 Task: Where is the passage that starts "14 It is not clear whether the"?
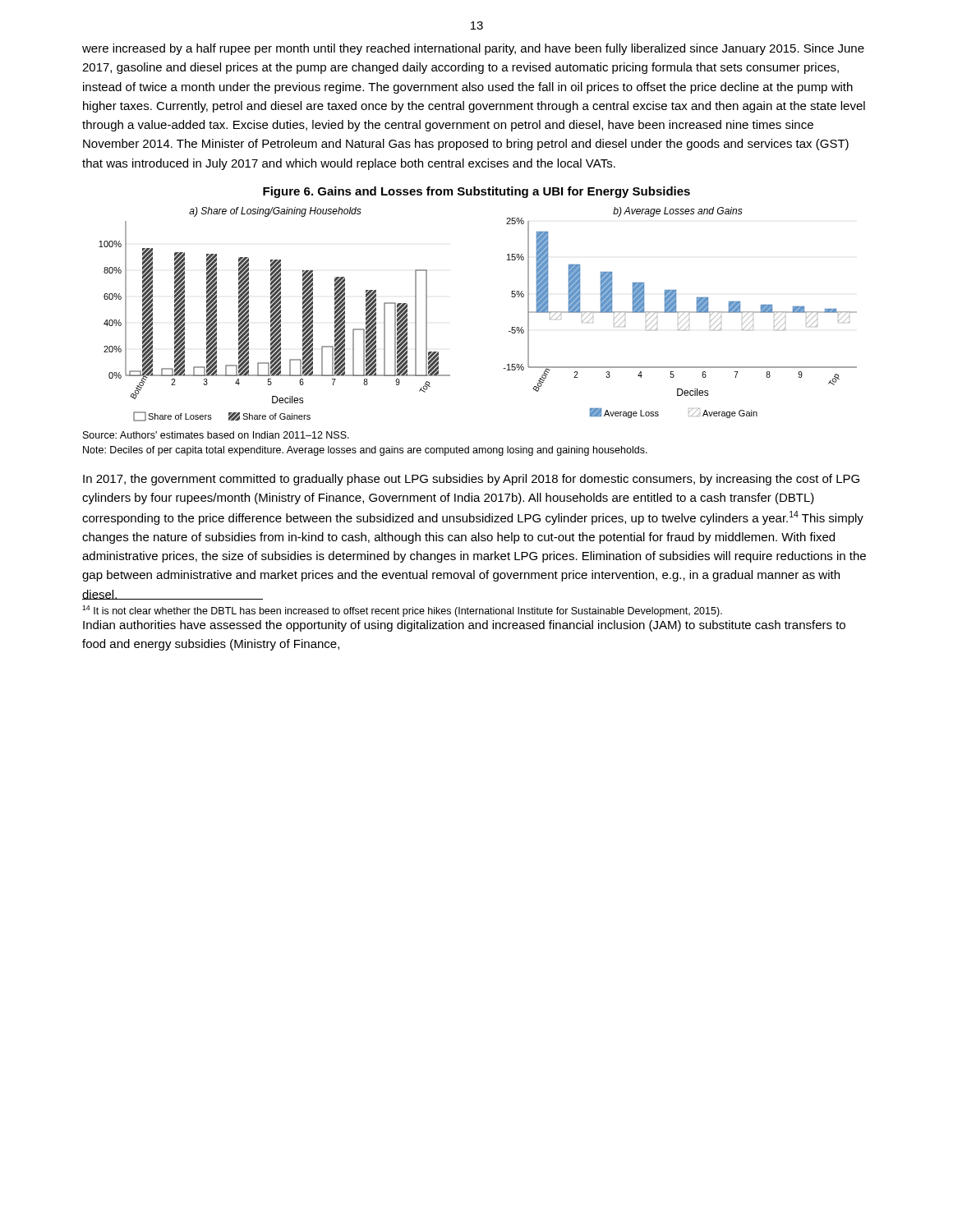pyautogui.click(x=402, y=610)
